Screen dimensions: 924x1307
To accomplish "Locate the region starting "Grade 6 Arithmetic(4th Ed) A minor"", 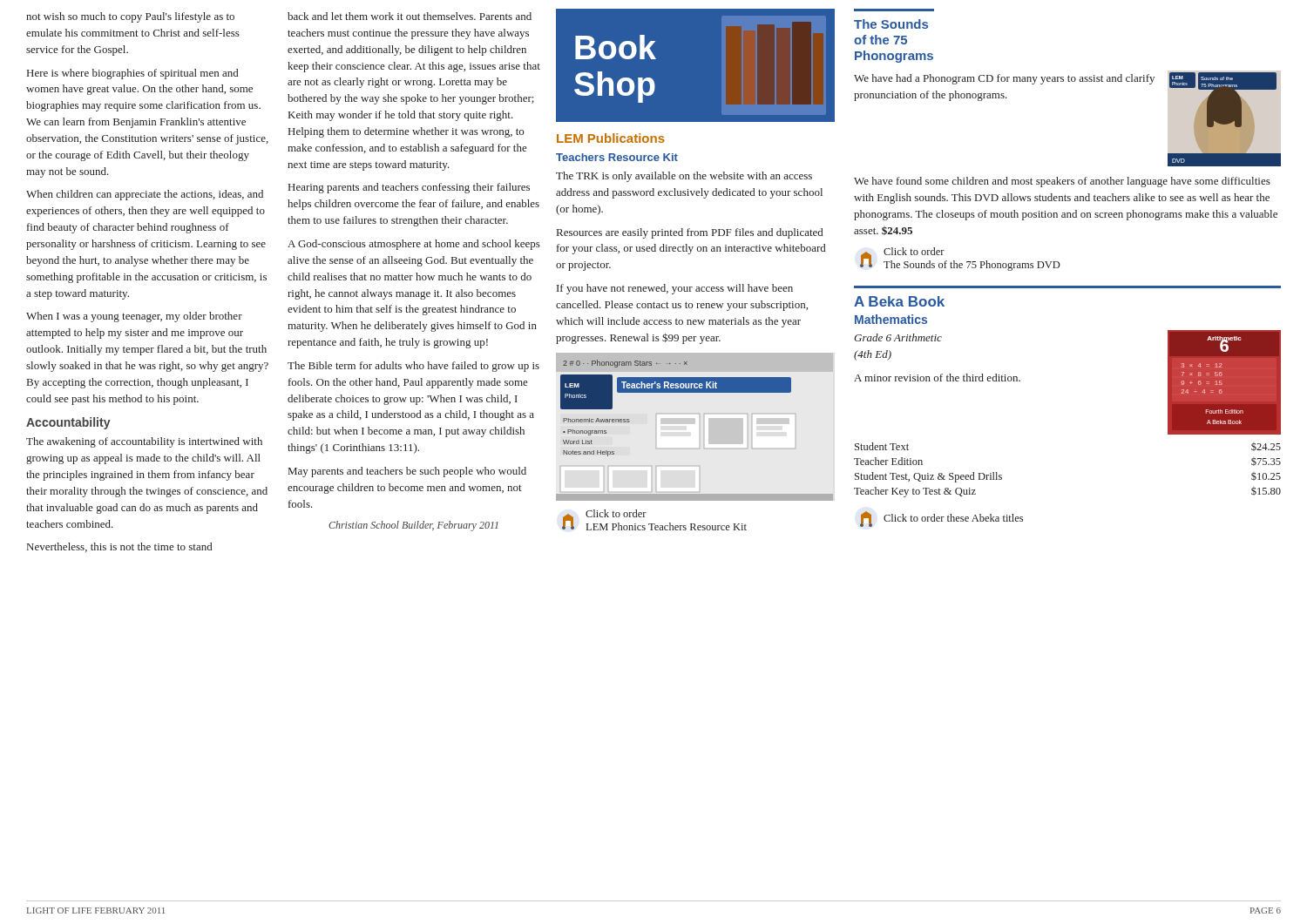I will [x=898, y=337].
